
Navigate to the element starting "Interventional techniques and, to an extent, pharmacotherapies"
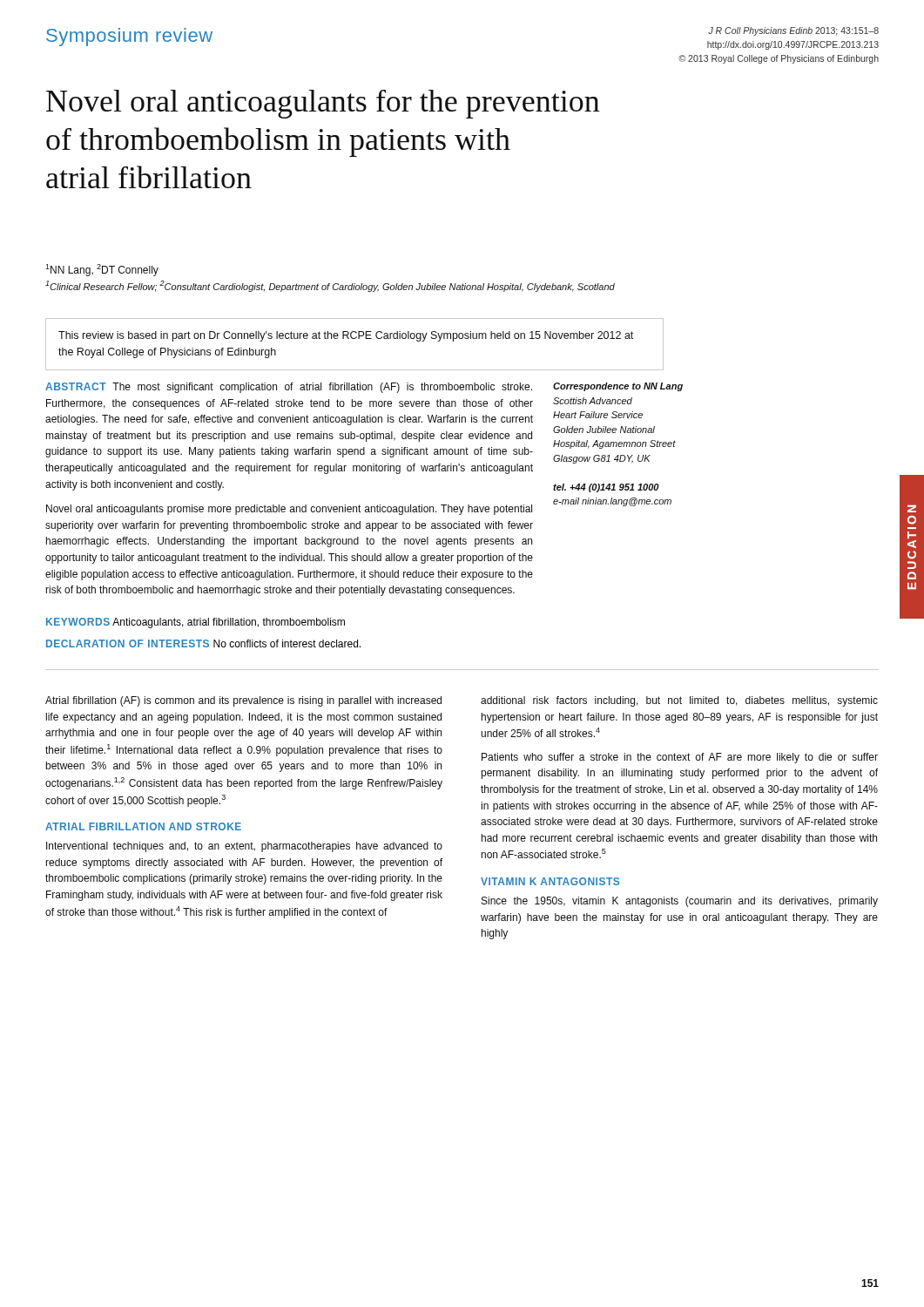click(x=244, y=879)
